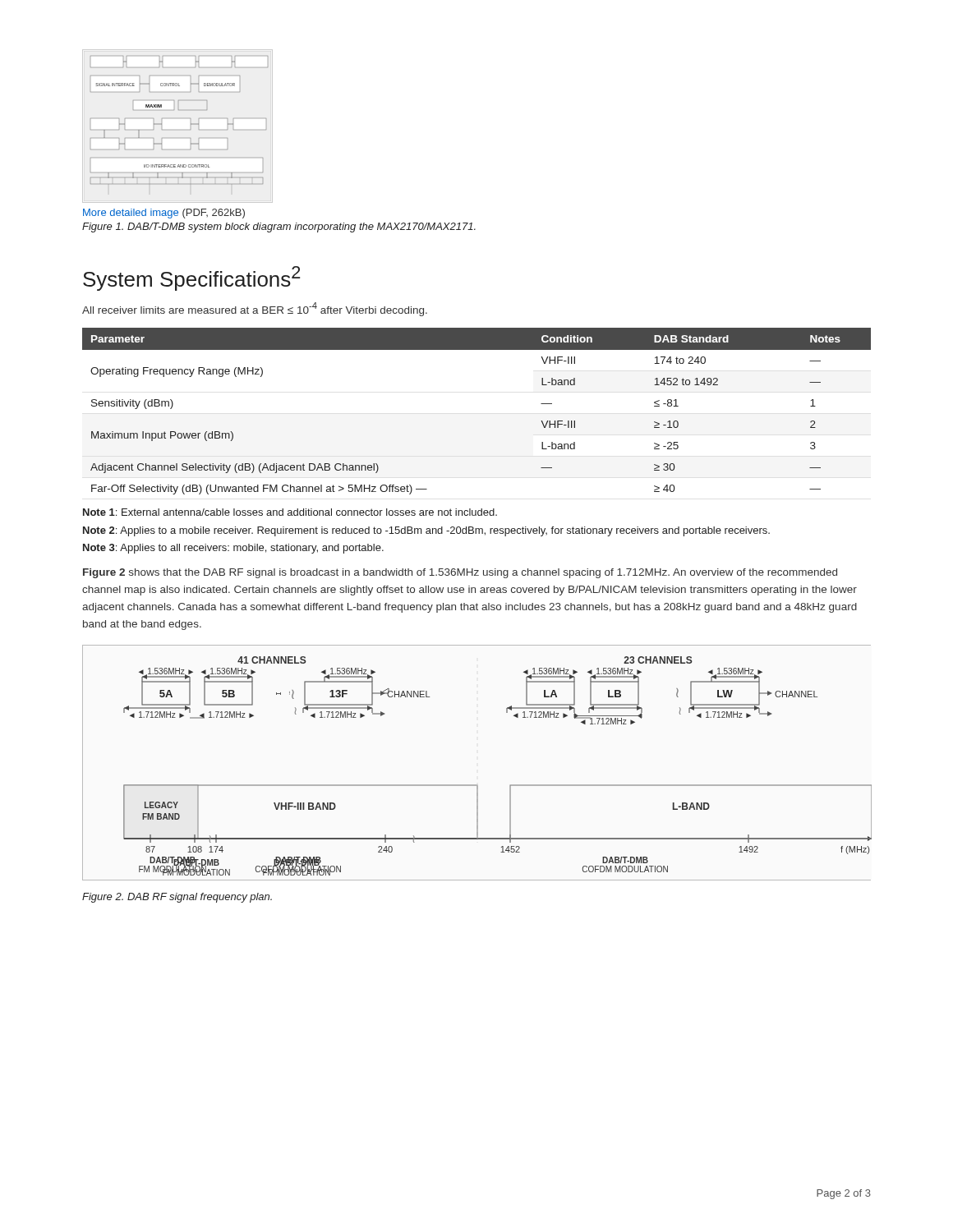Click on the engineering diagram

476,762
